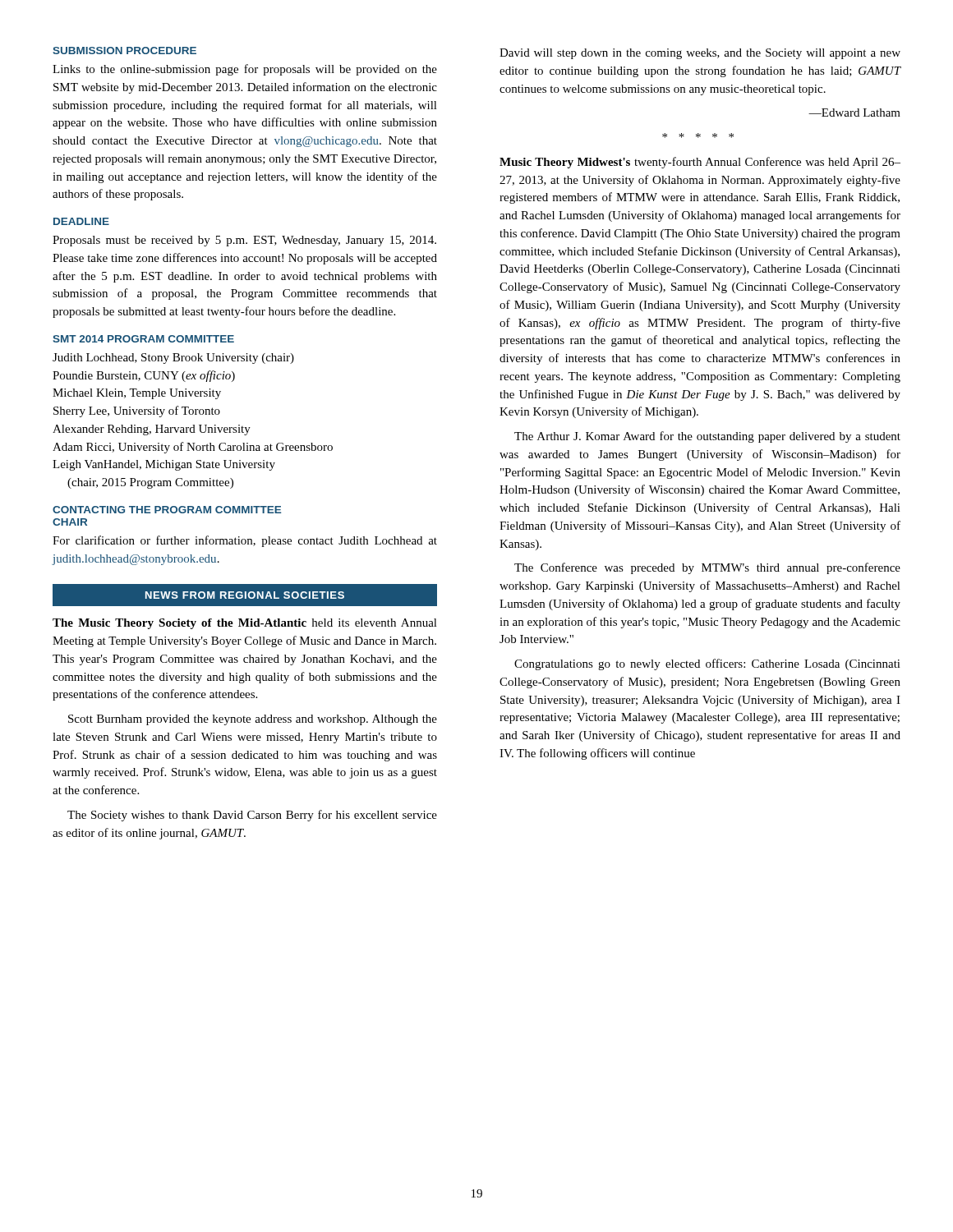Select the passage starting "NEWS FROM REGIONAL SOCIETIES"
The height and width of the screenshot is (1232, 953).
[x=245, y=595]
